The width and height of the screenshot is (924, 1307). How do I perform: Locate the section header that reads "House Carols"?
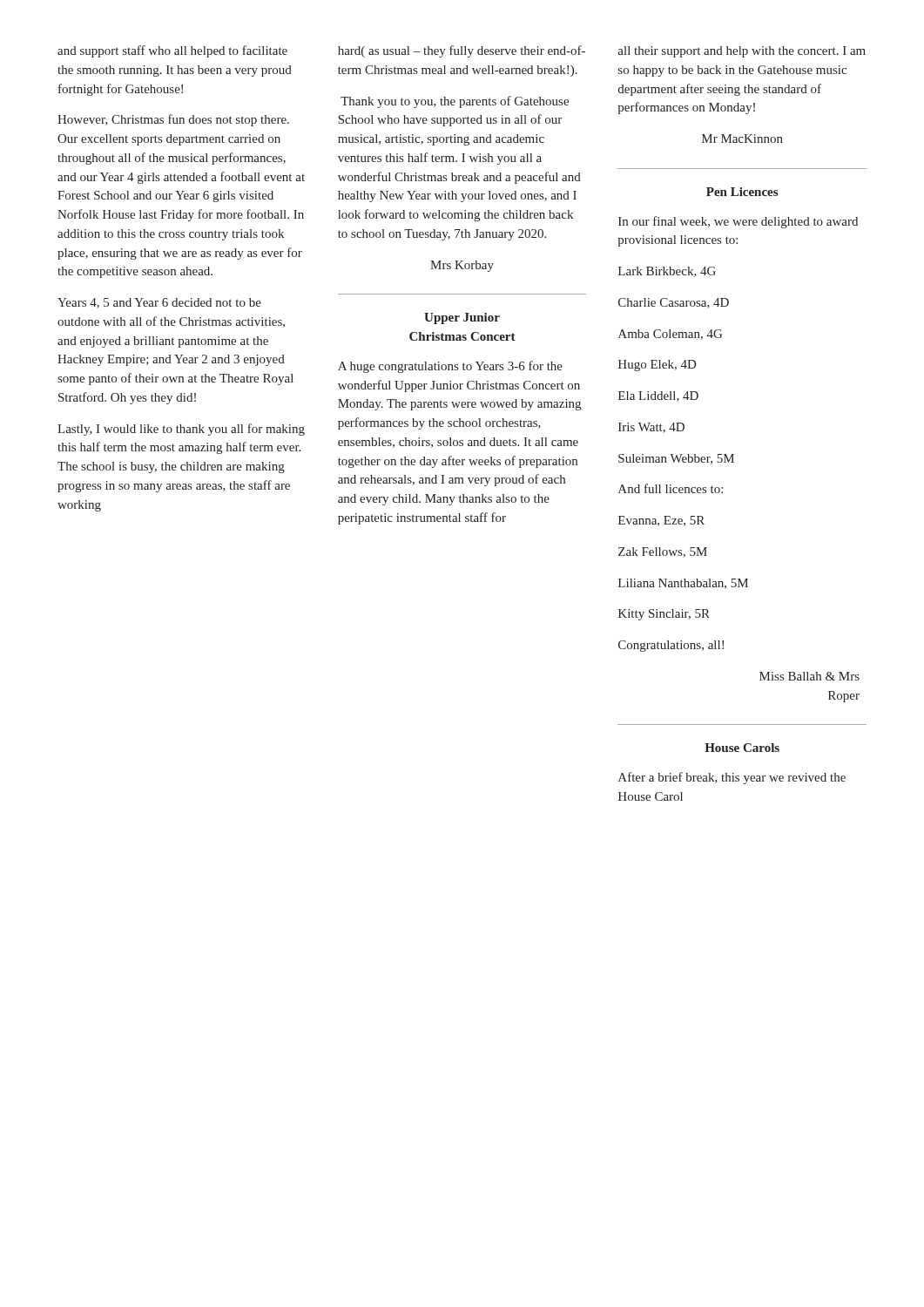742,749
